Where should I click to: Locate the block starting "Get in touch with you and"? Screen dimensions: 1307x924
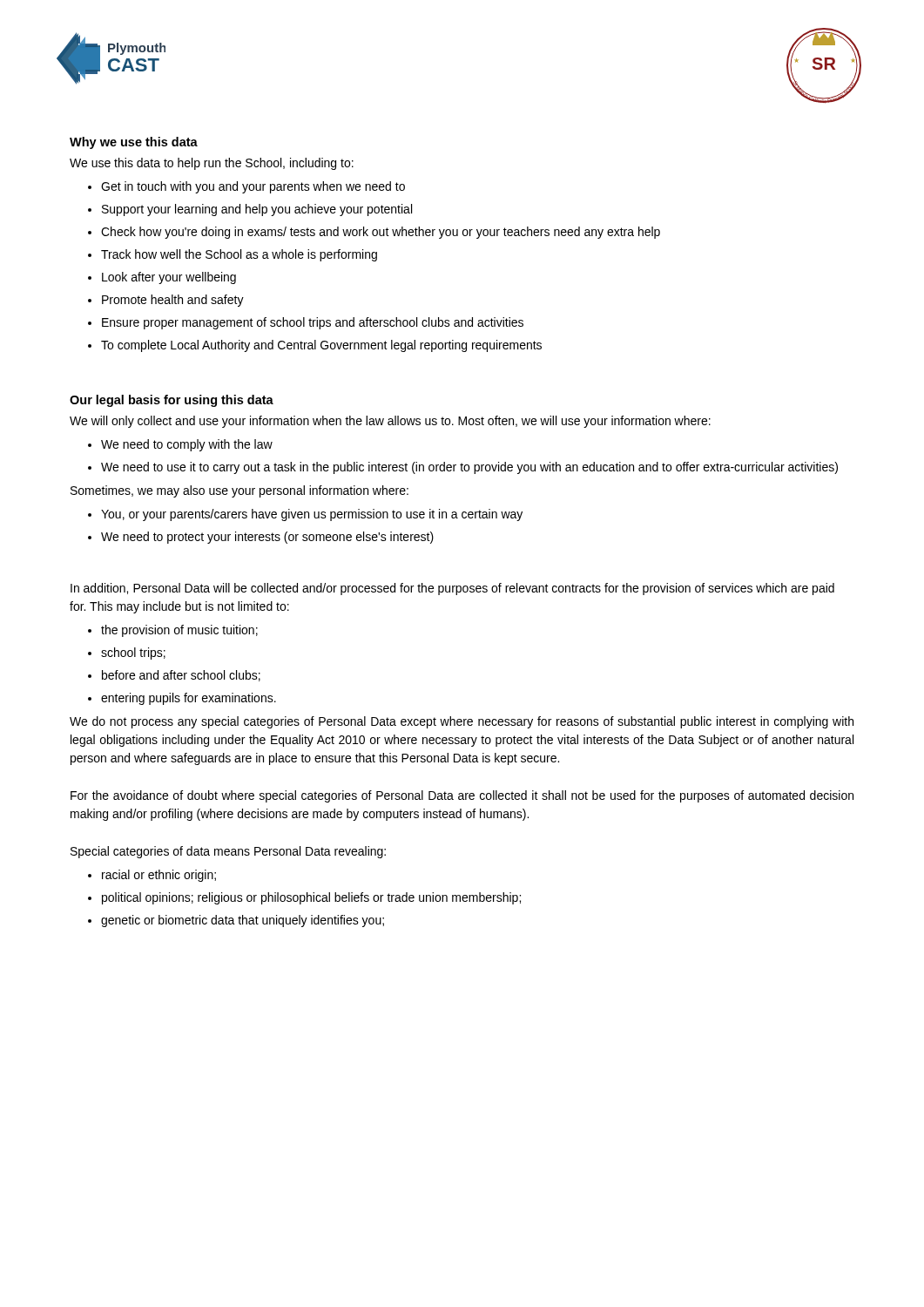tap(253, 187)
